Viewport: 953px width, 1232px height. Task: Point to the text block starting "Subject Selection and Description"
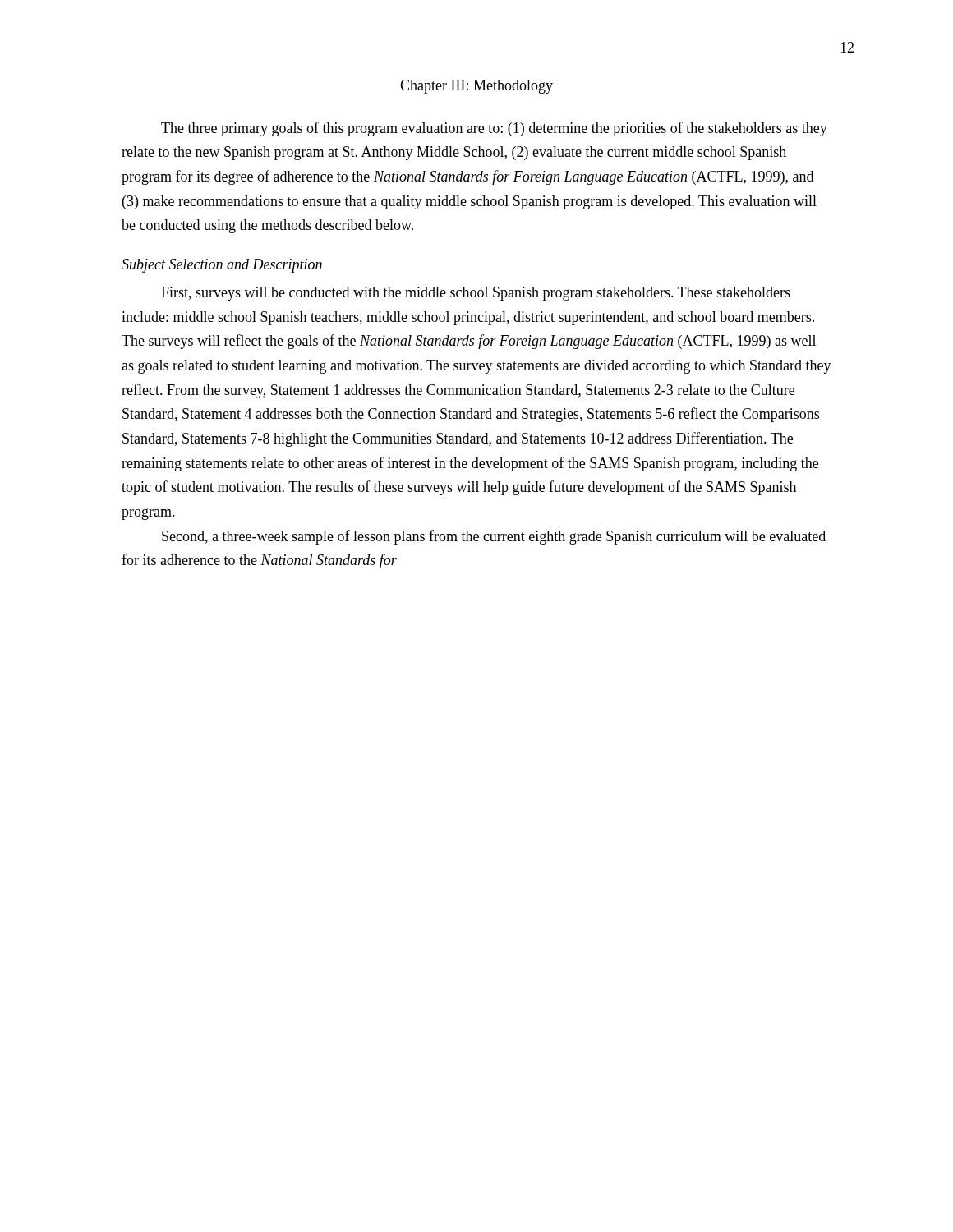coord(222,265)
